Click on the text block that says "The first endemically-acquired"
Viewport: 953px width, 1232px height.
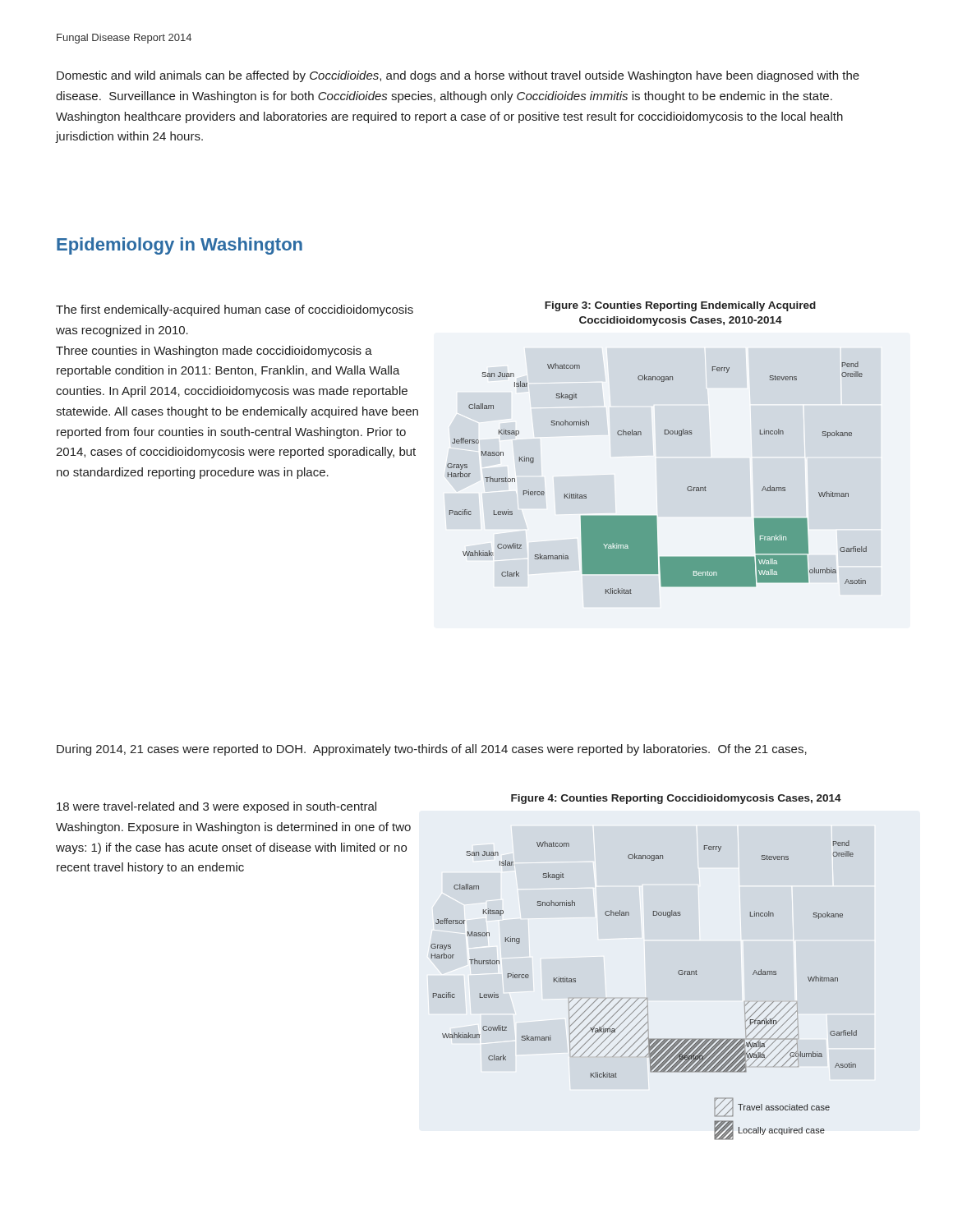(237, 391)
